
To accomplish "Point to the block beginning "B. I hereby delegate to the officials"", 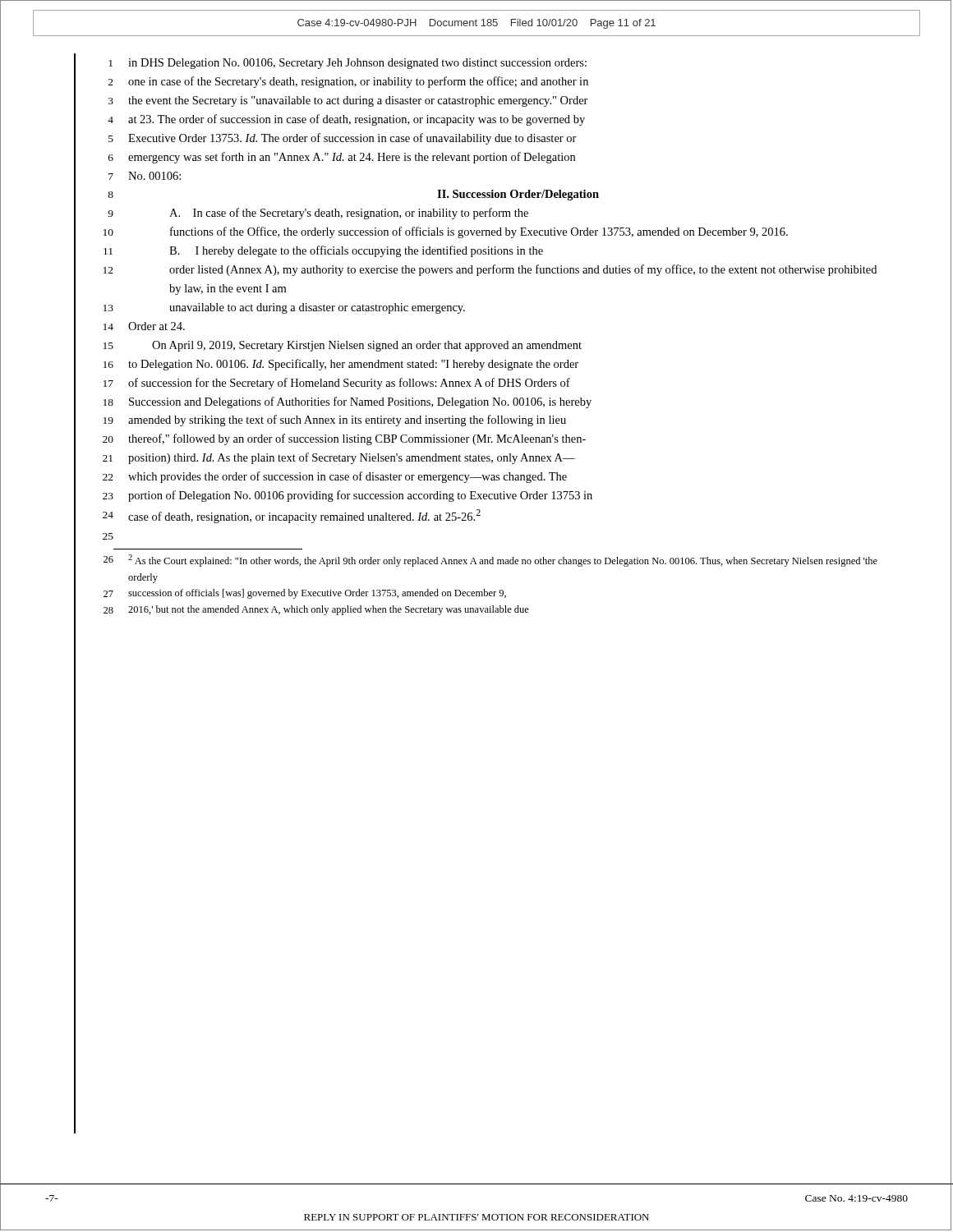I will [356, 251].
